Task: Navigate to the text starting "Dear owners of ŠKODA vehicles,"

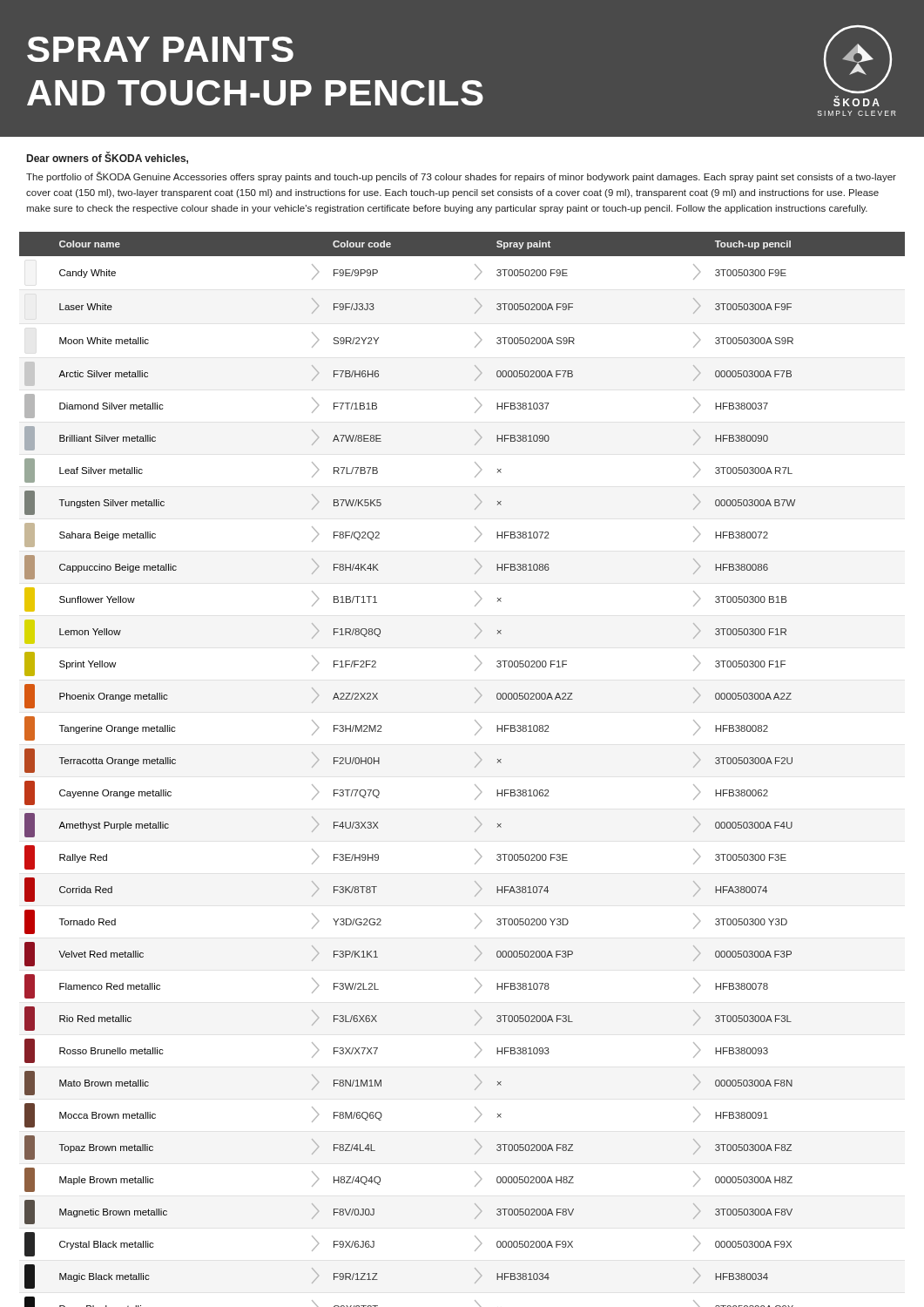Action: (x=462, y=184)
